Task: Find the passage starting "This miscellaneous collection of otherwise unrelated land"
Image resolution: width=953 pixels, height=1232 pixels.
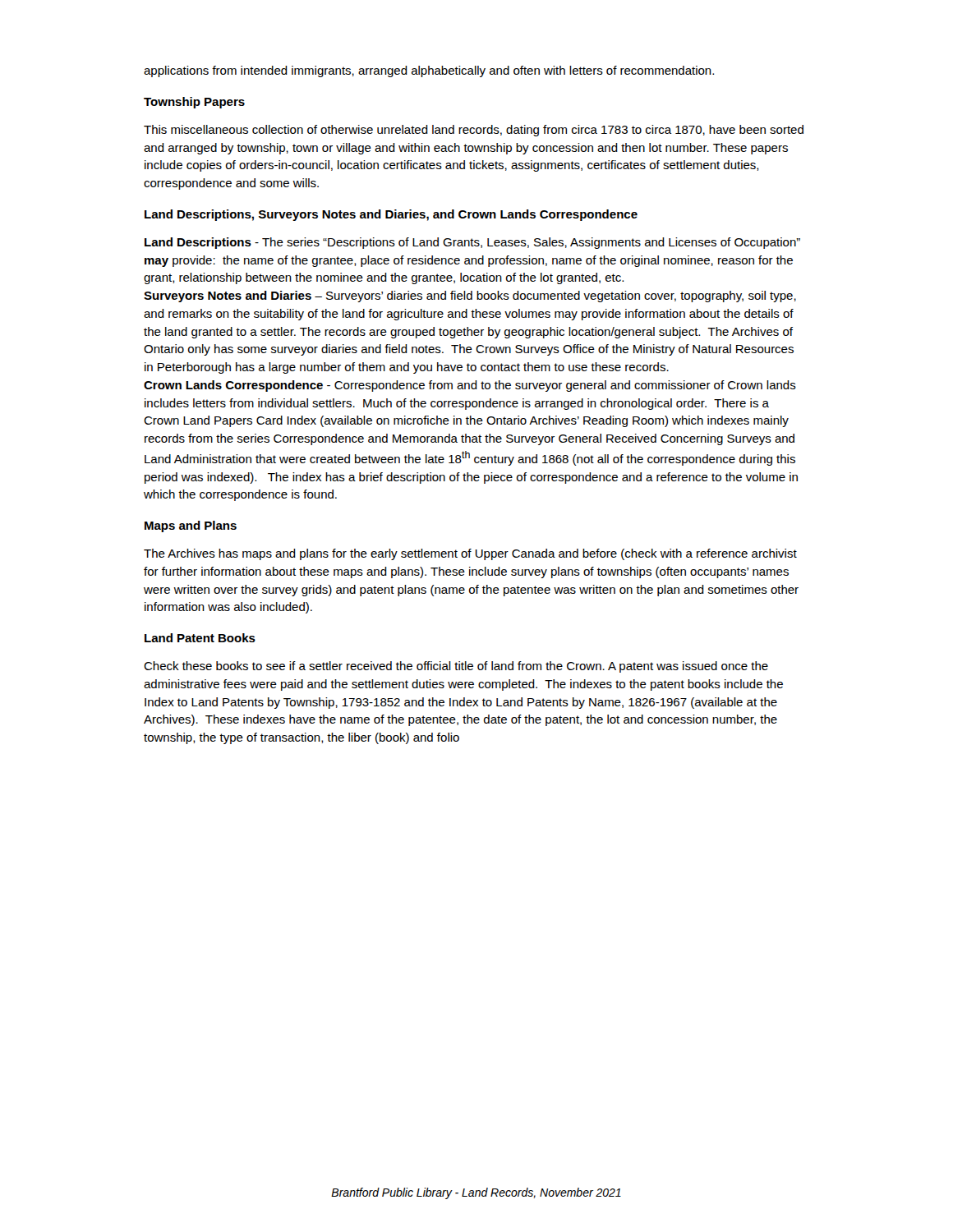Action: pos(474,156)
